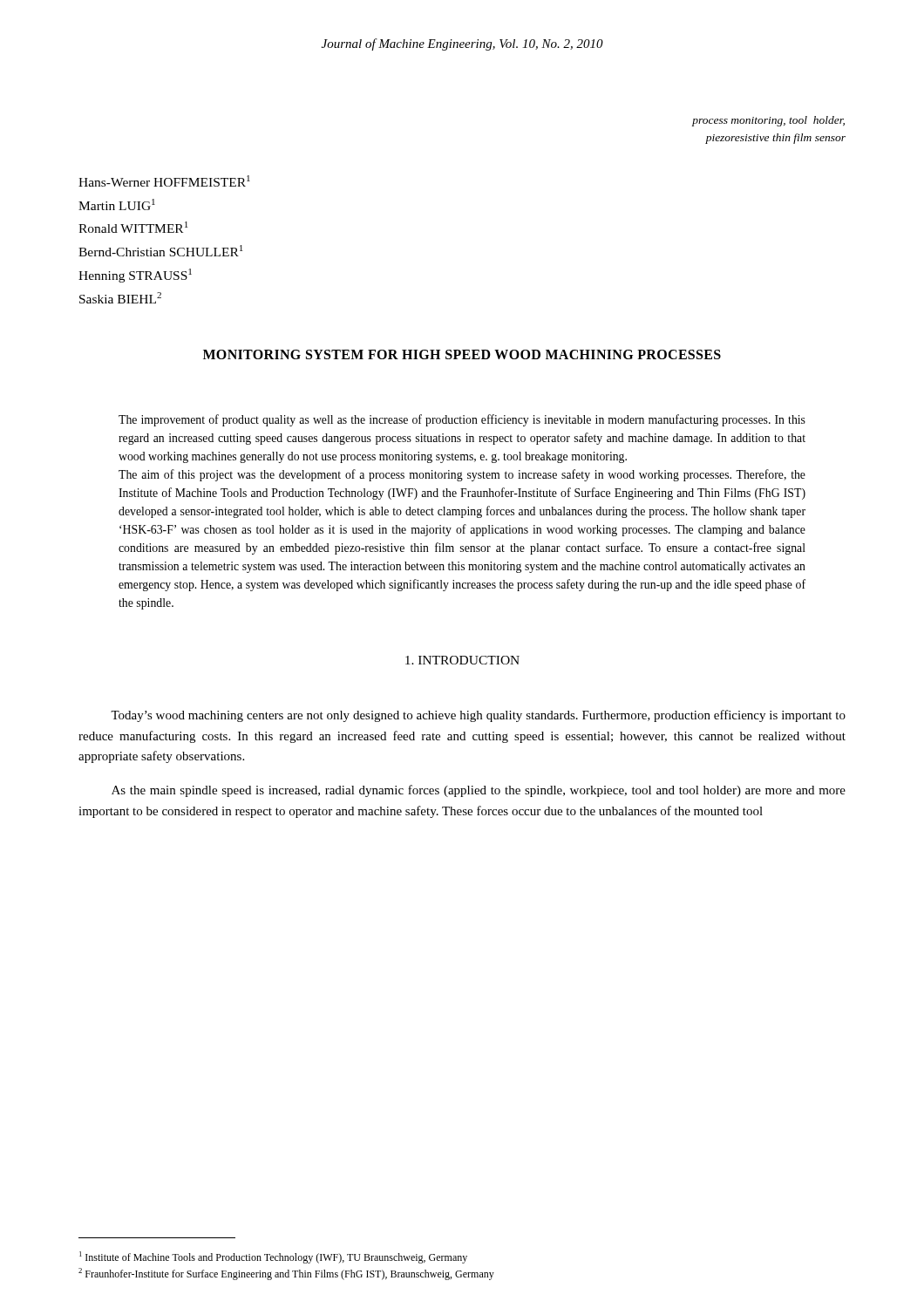The height and width of the screenshot is (1308, 924).
Task: Click on the text block containing "The improvement of product quality as"
Action: 462,511
